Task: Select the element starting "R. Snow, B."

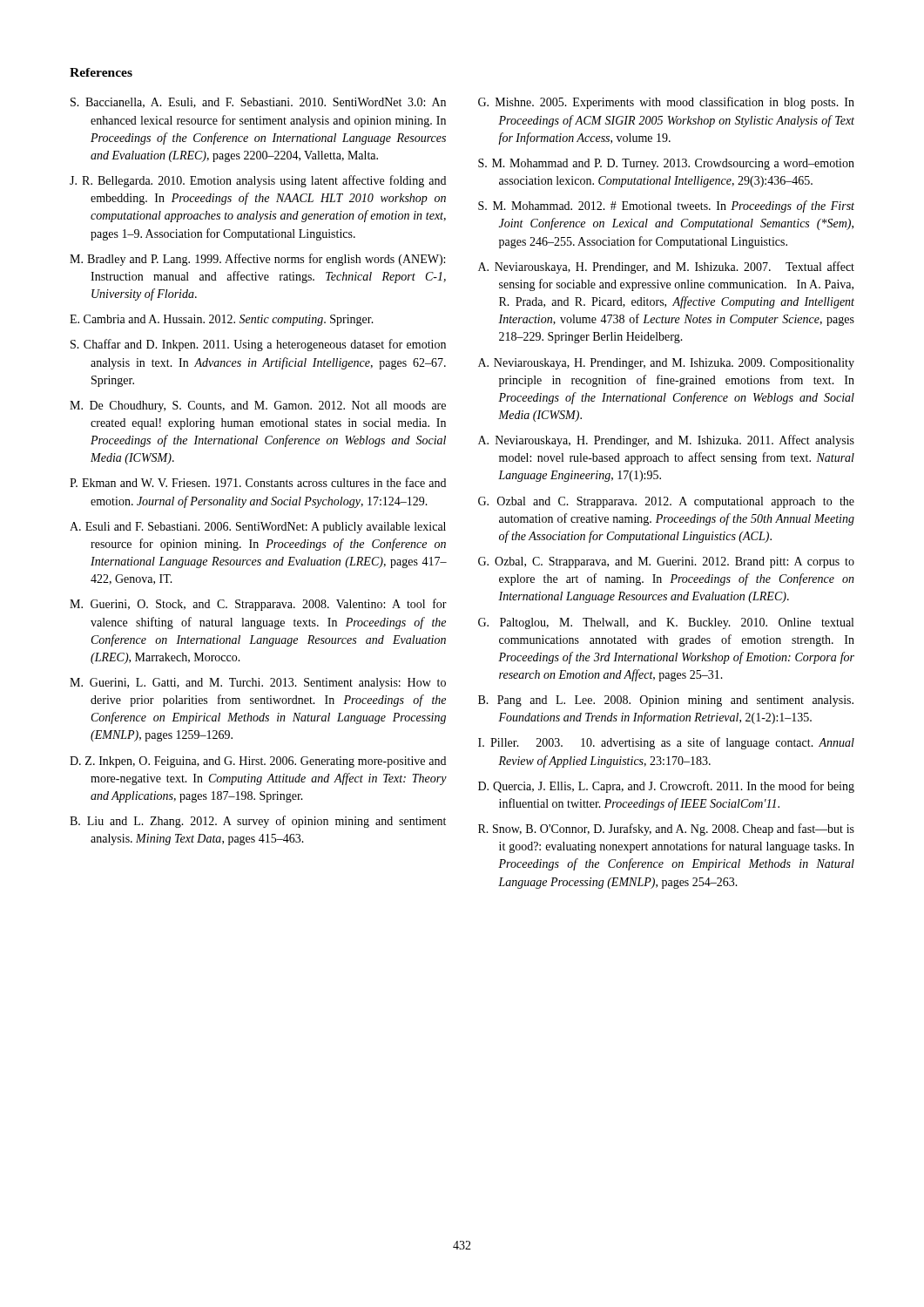Action: 666,855
